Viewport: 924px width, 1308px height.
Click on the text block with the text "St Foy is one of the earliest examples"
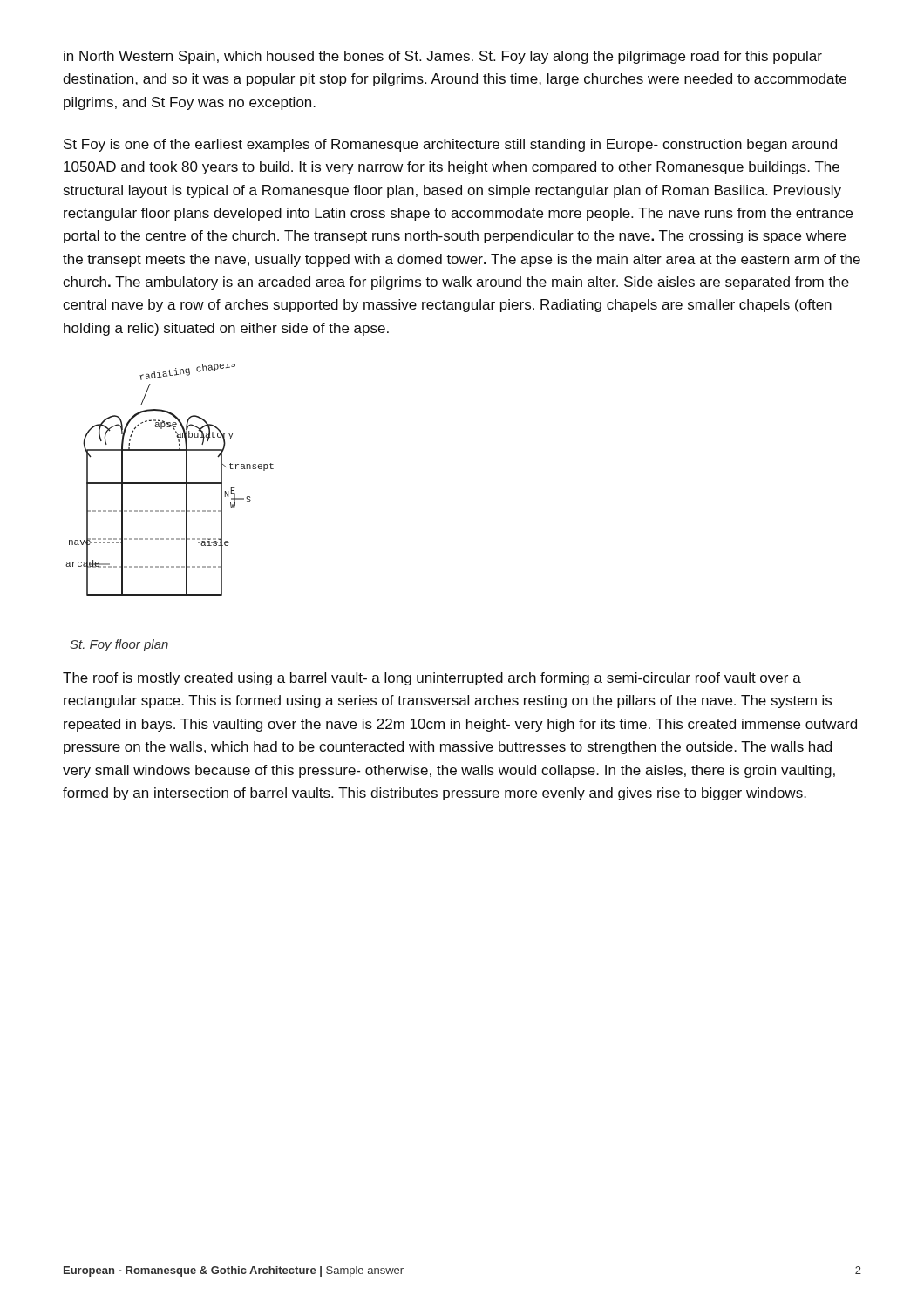462,236
